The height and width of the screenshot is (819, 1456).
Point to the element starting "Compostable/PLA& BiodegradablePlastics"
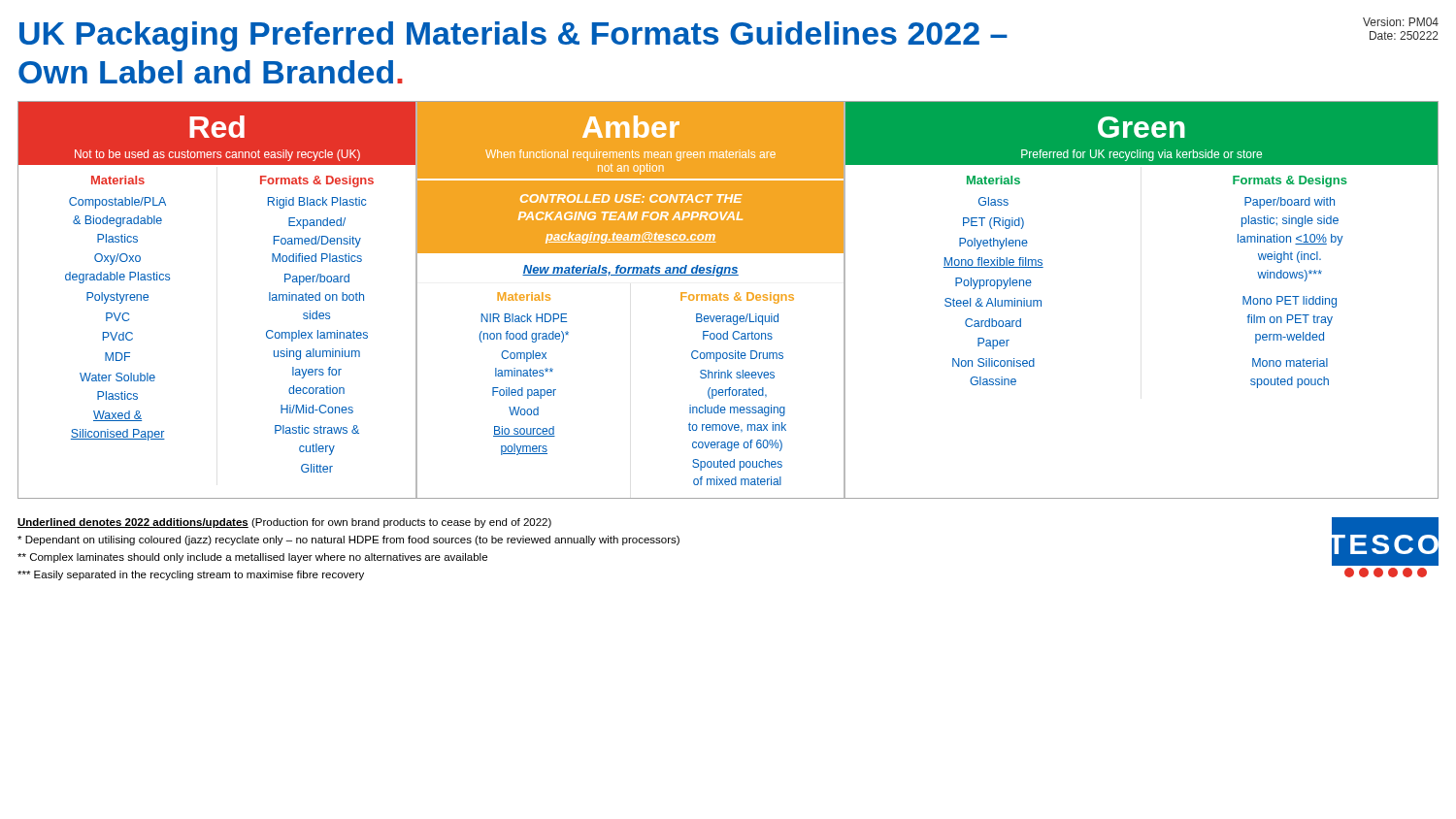[x=117, y=220]
